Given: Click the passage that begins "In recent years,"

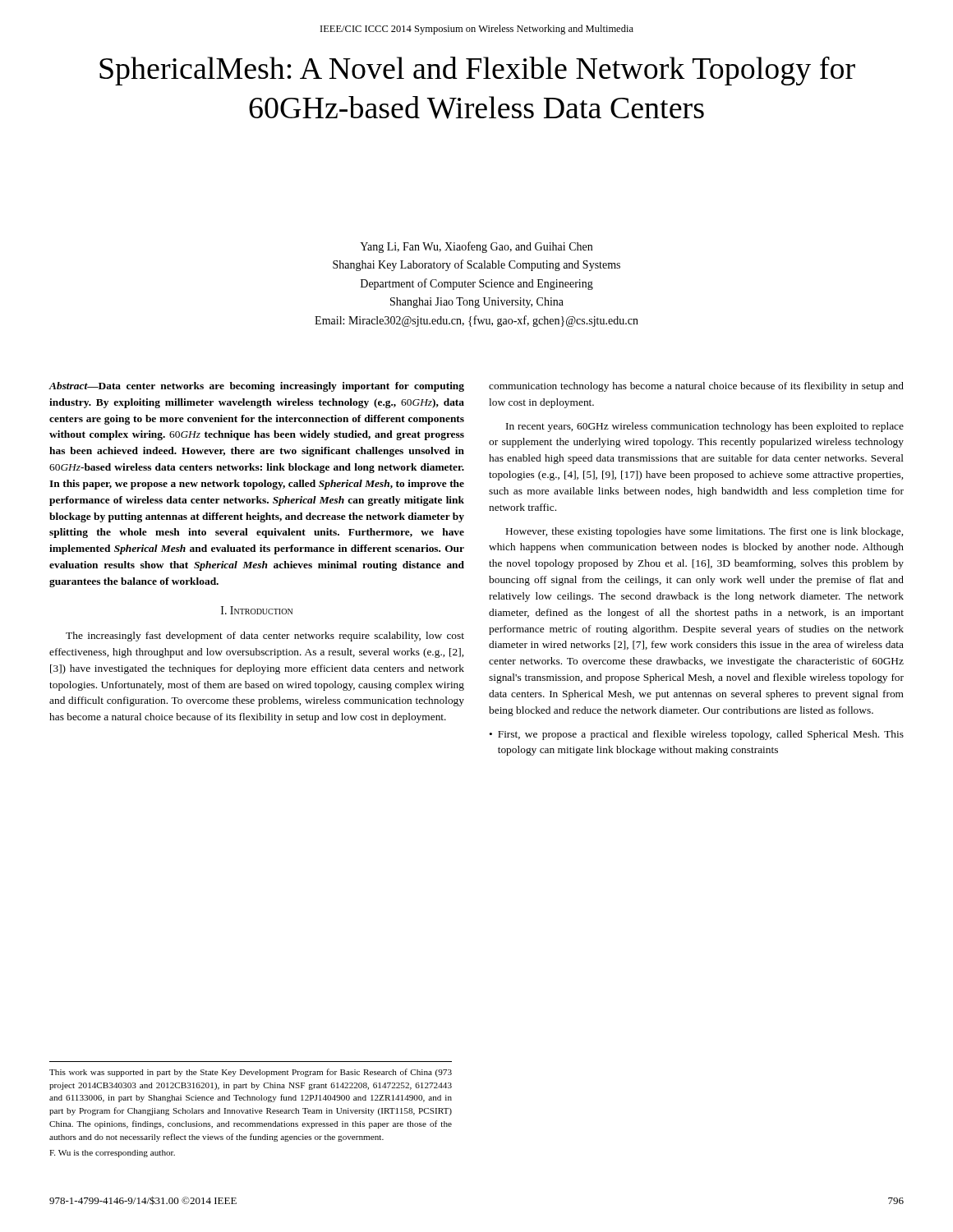Looking at the screenshot, I should pos(696,466).
